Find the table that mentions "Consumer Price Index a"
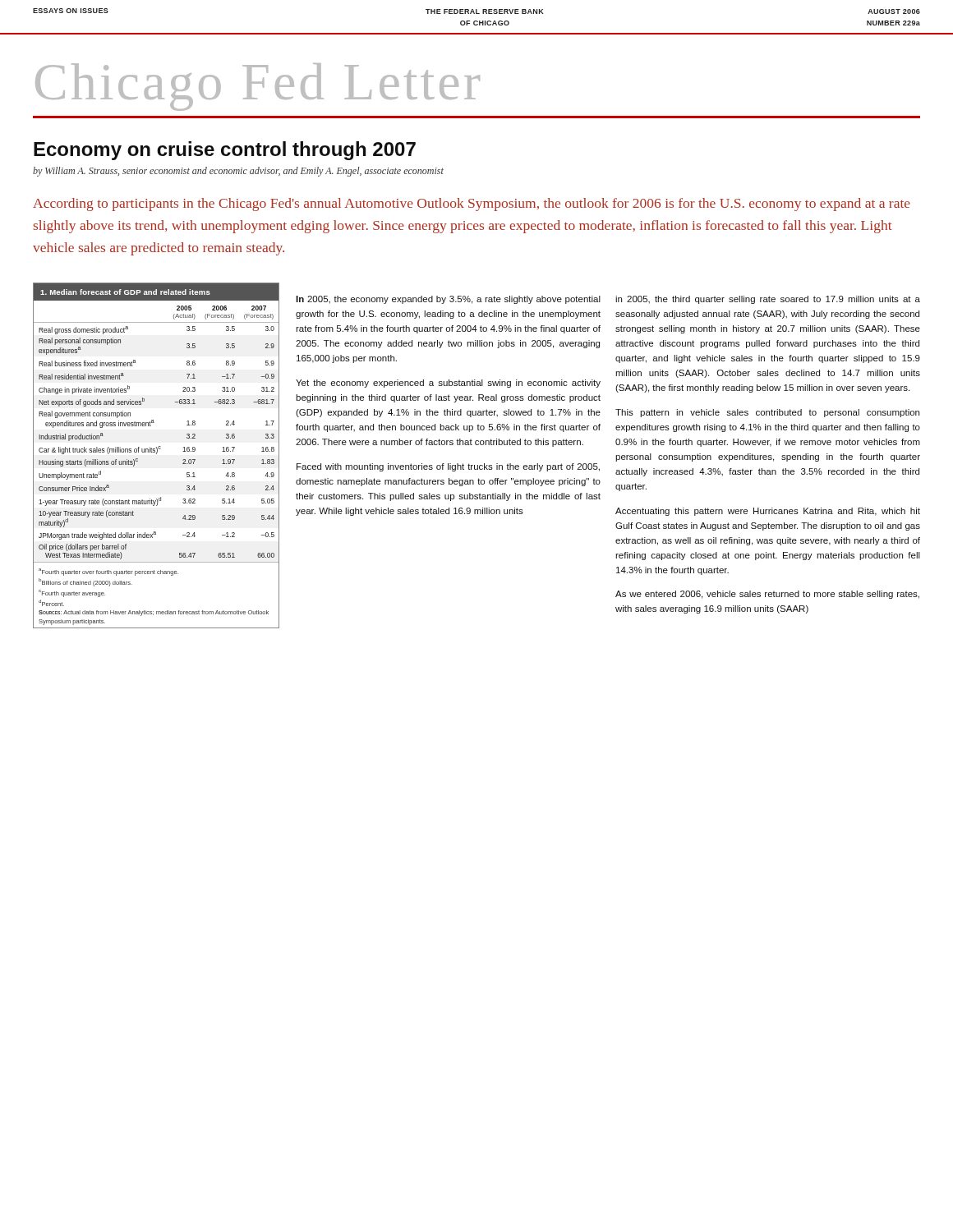This screenshot has height=1232, width=953. (x=156, y=455)
